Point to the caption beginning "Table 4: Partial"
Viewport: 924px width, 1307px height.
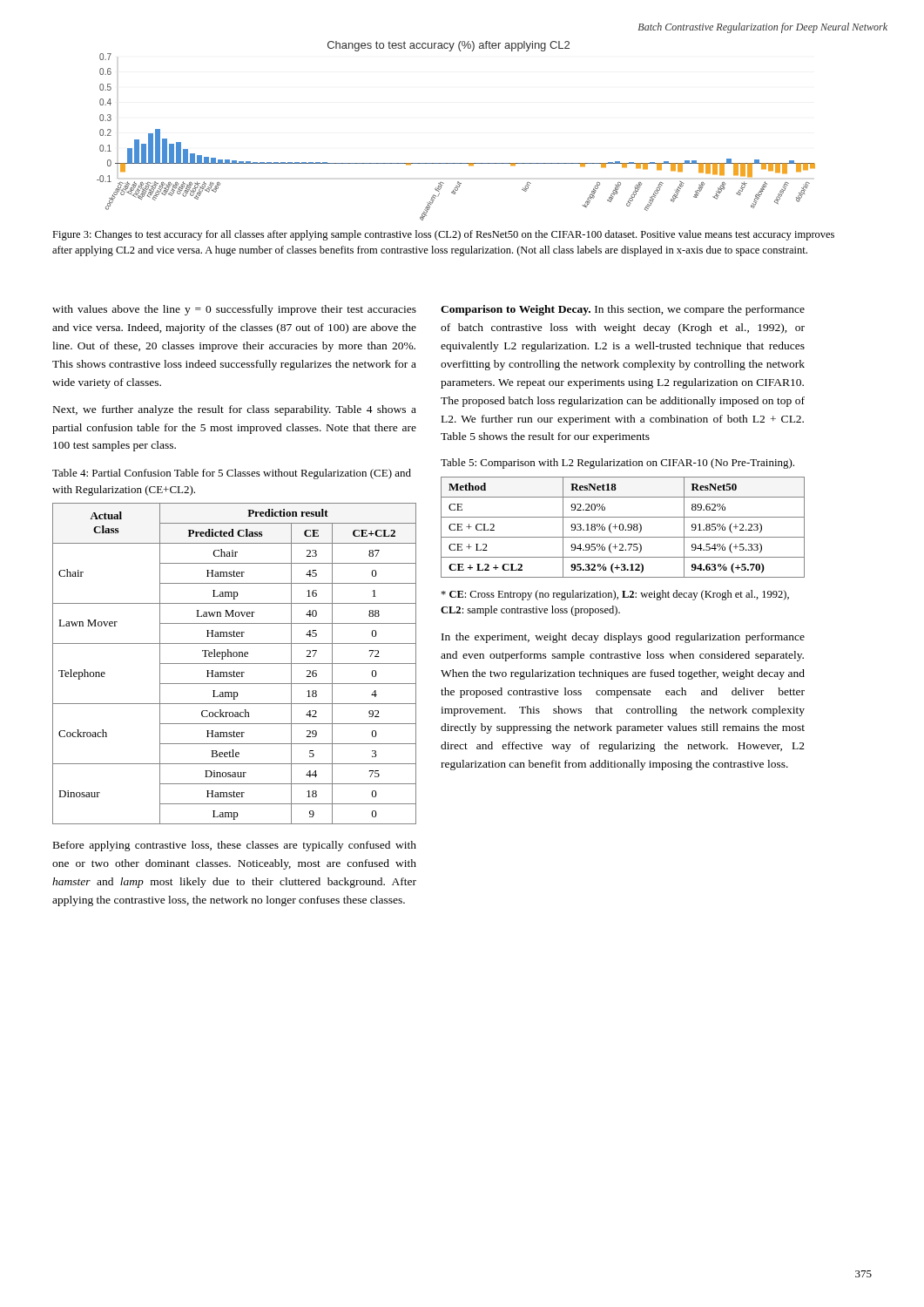coord(232,481)
